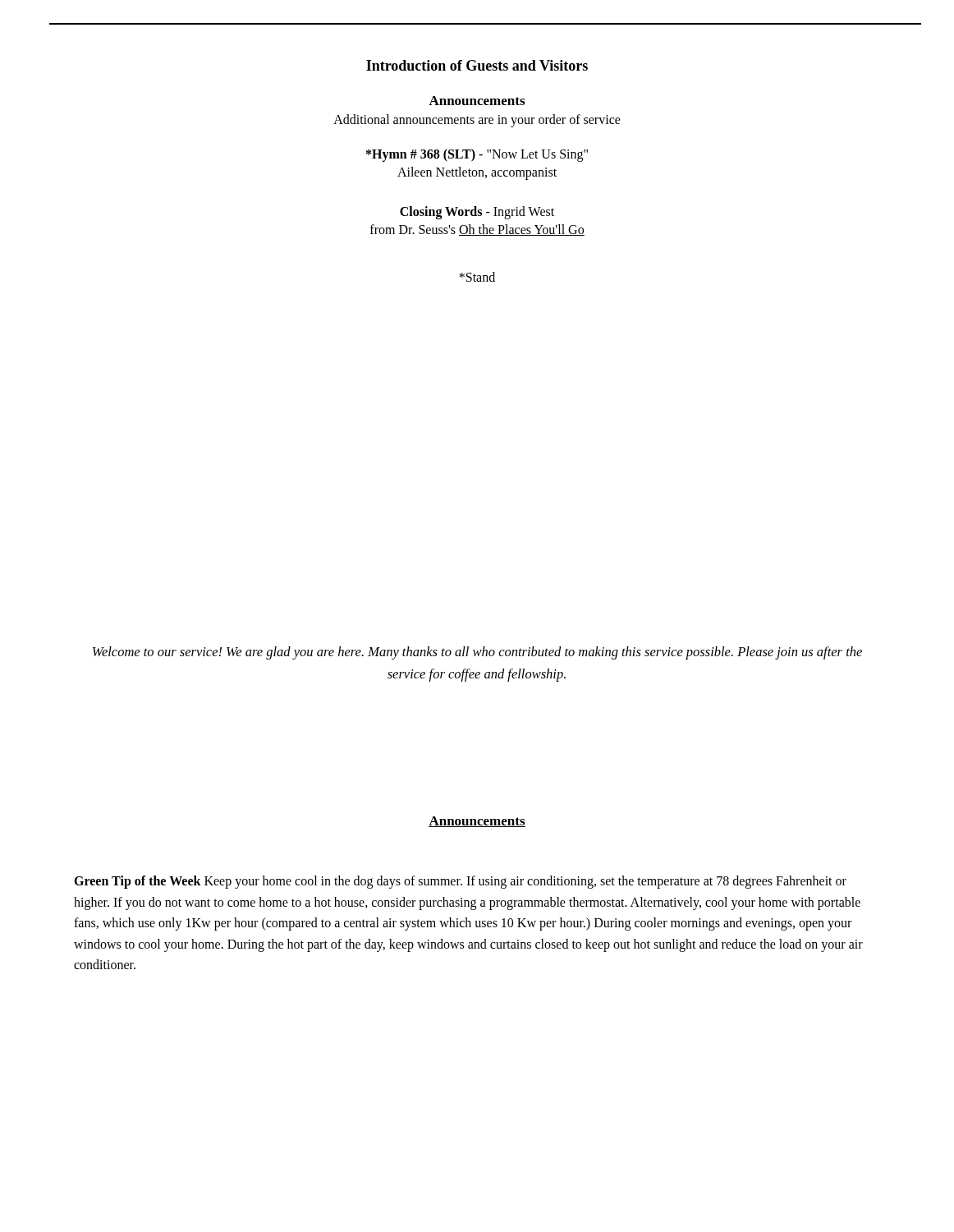Screen dimensions: 1232x954
Task: Locate the text starting "Welcome to our"
Action: [x=477, y=663]
